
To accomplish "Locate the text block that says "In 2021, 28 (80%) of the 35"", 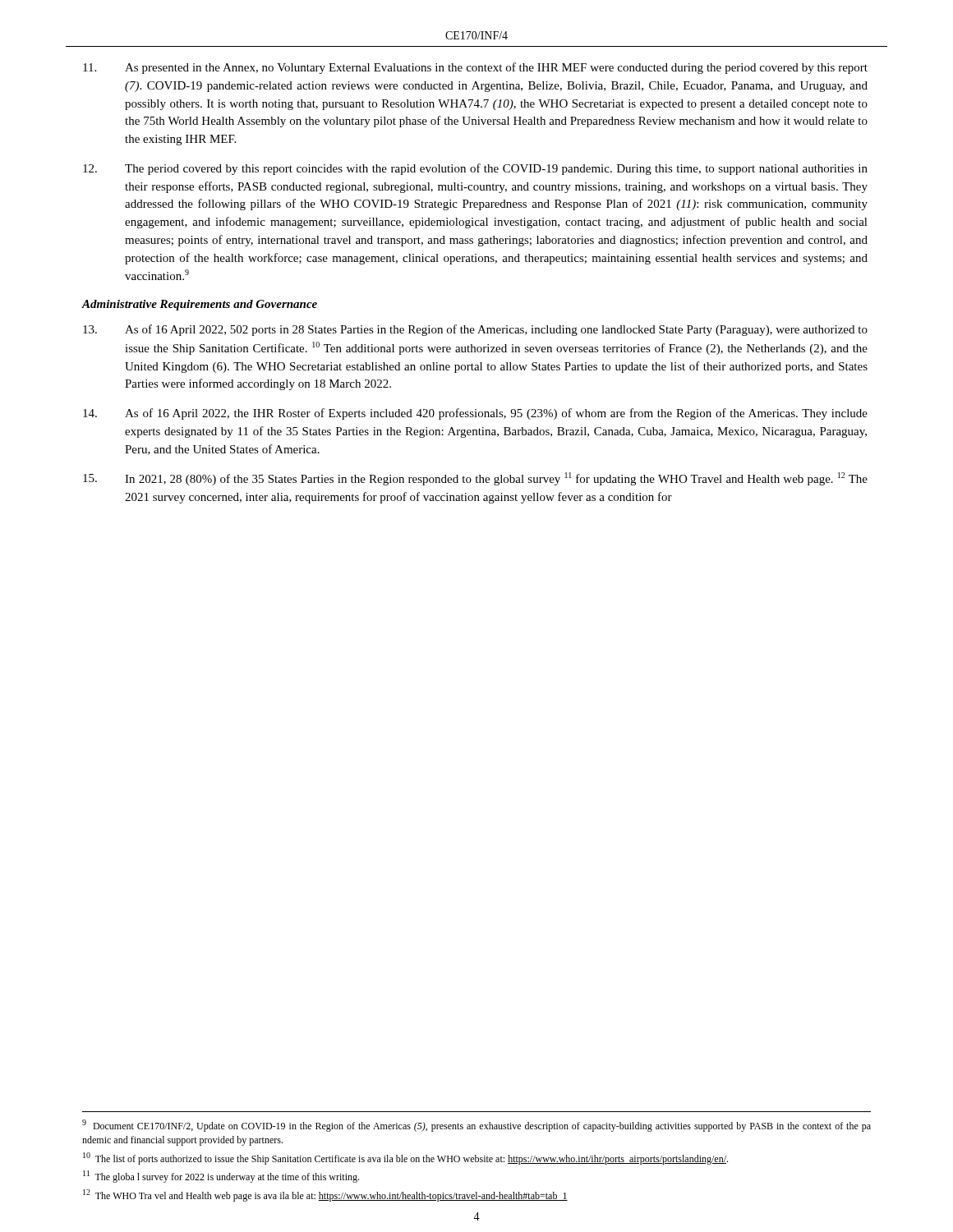I will pos(475,488).
